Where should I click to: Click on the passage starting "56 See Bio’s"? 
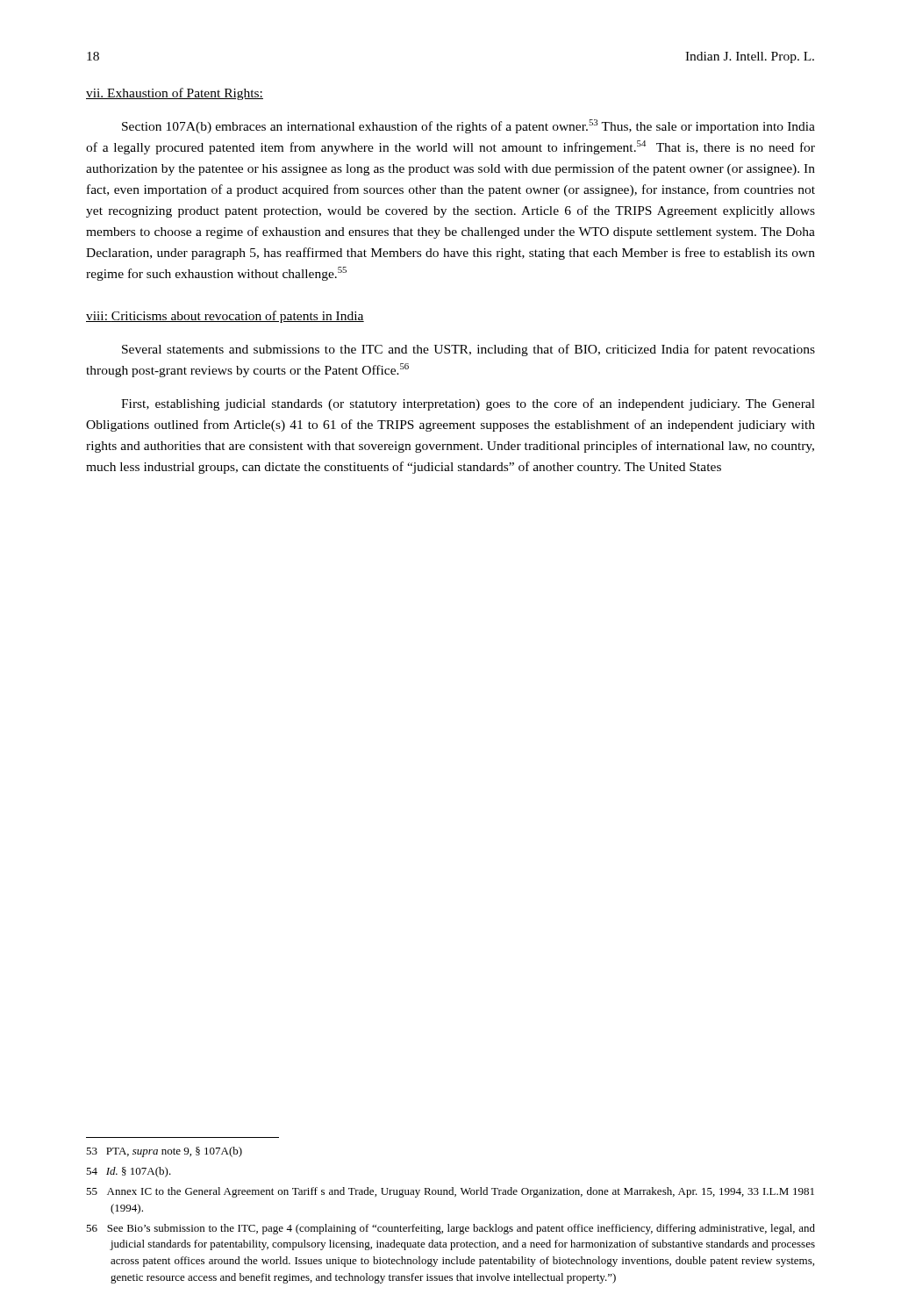[450, 1252]
